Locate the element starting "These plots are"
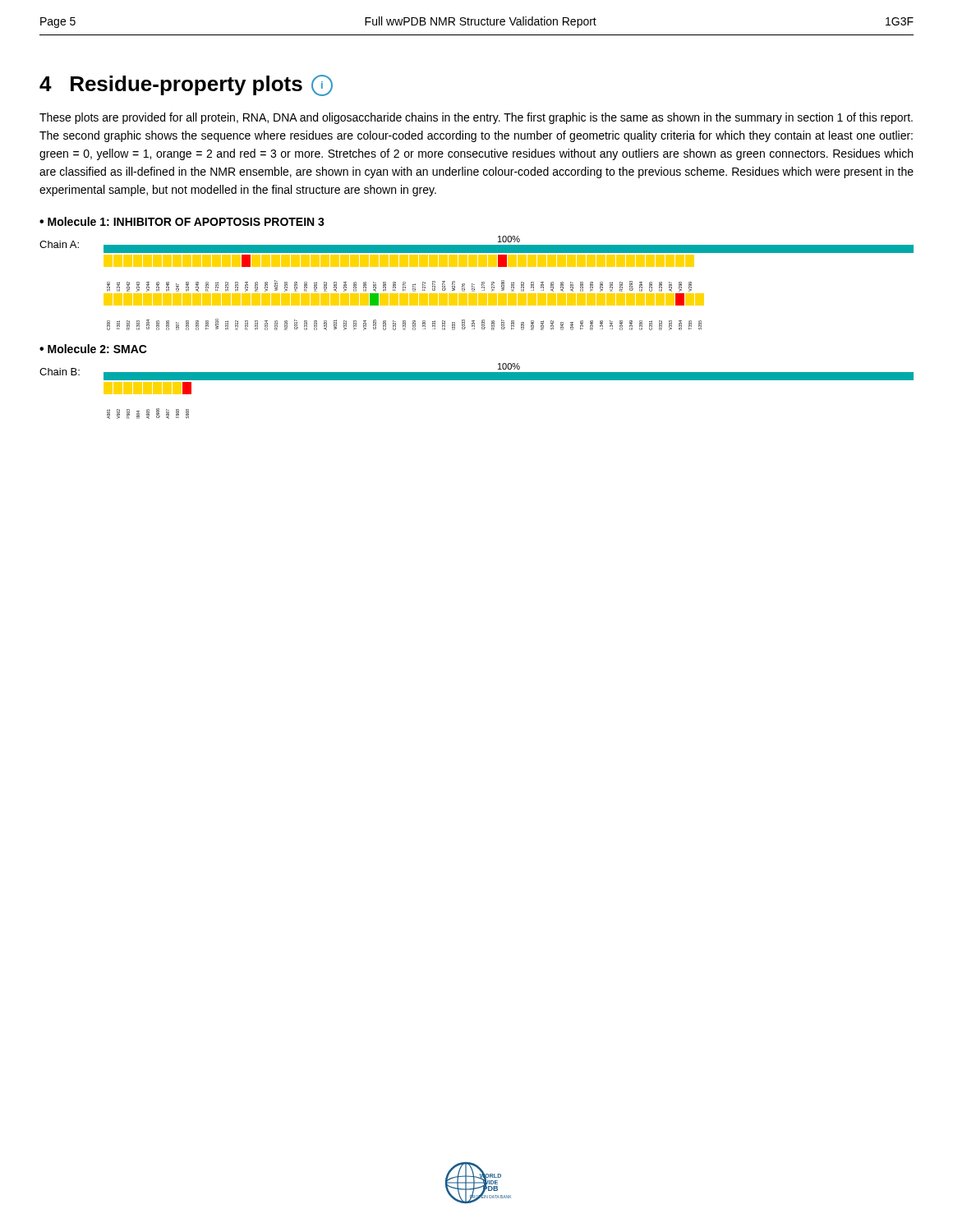Screen dimensions: 1232x953 [476, 154]
